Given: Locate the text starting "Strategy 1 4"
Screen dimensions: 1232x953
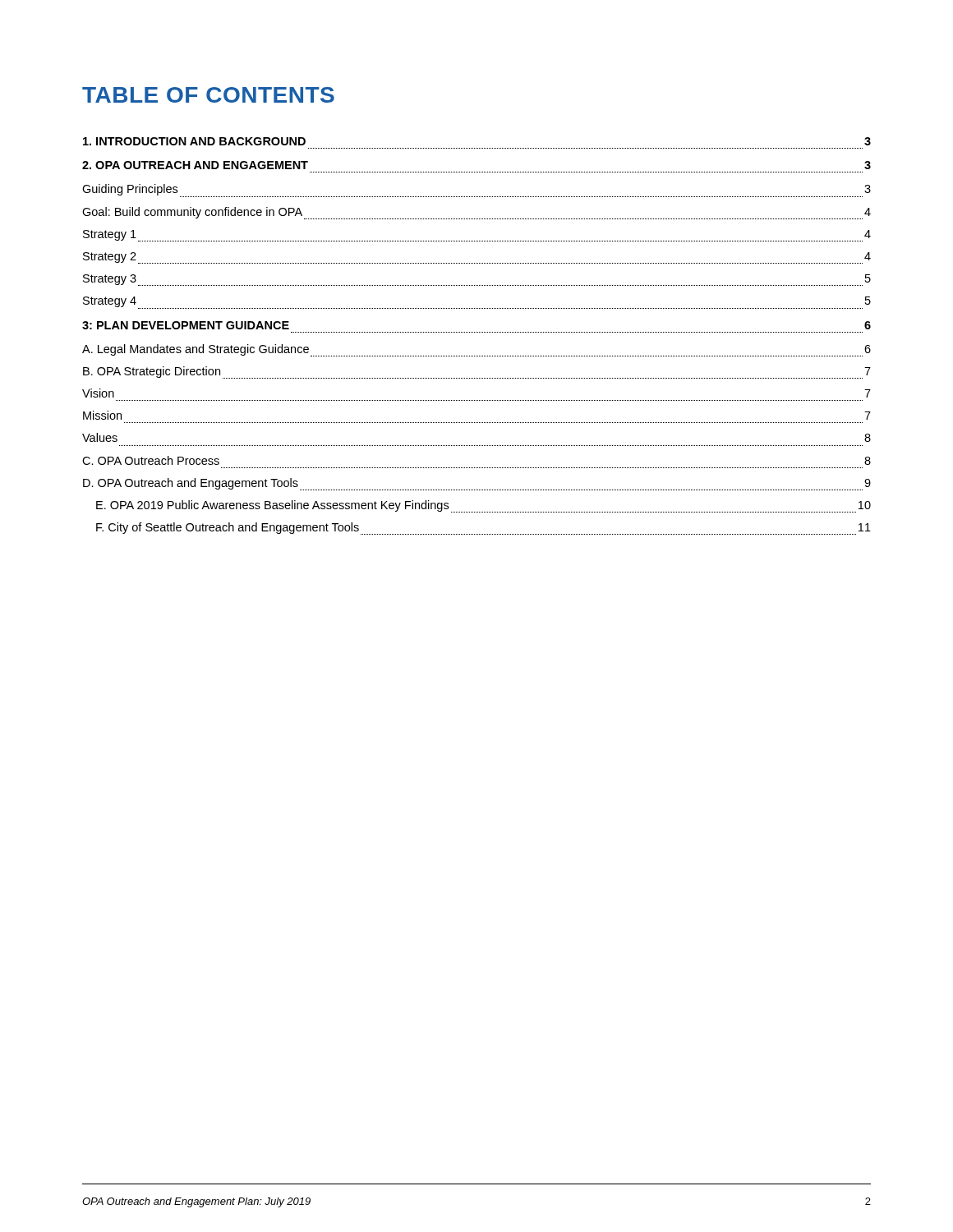Looking at the screenshot, I should [x=476, y=235].
